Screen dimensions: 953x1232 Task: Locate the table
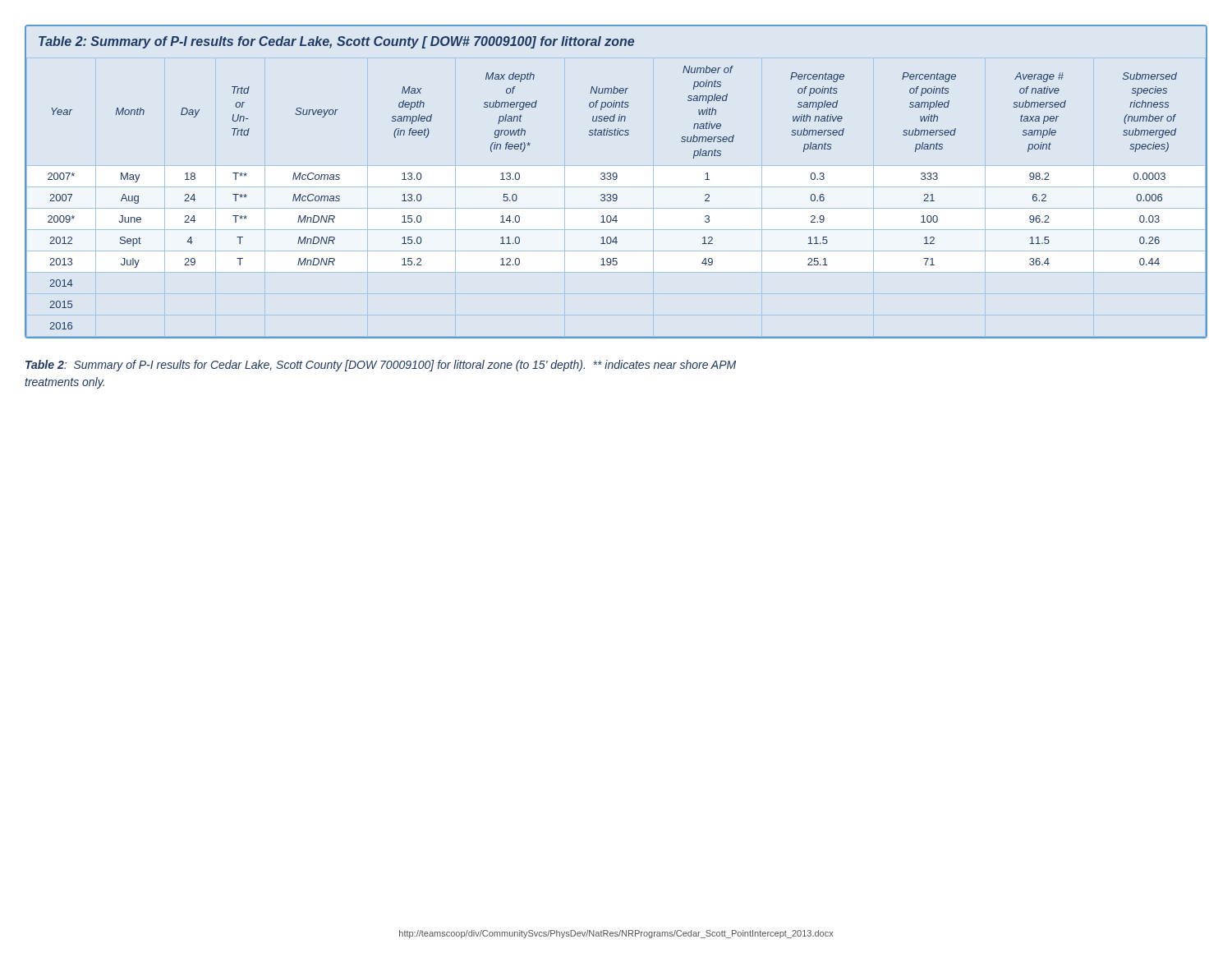coord(616,182)
